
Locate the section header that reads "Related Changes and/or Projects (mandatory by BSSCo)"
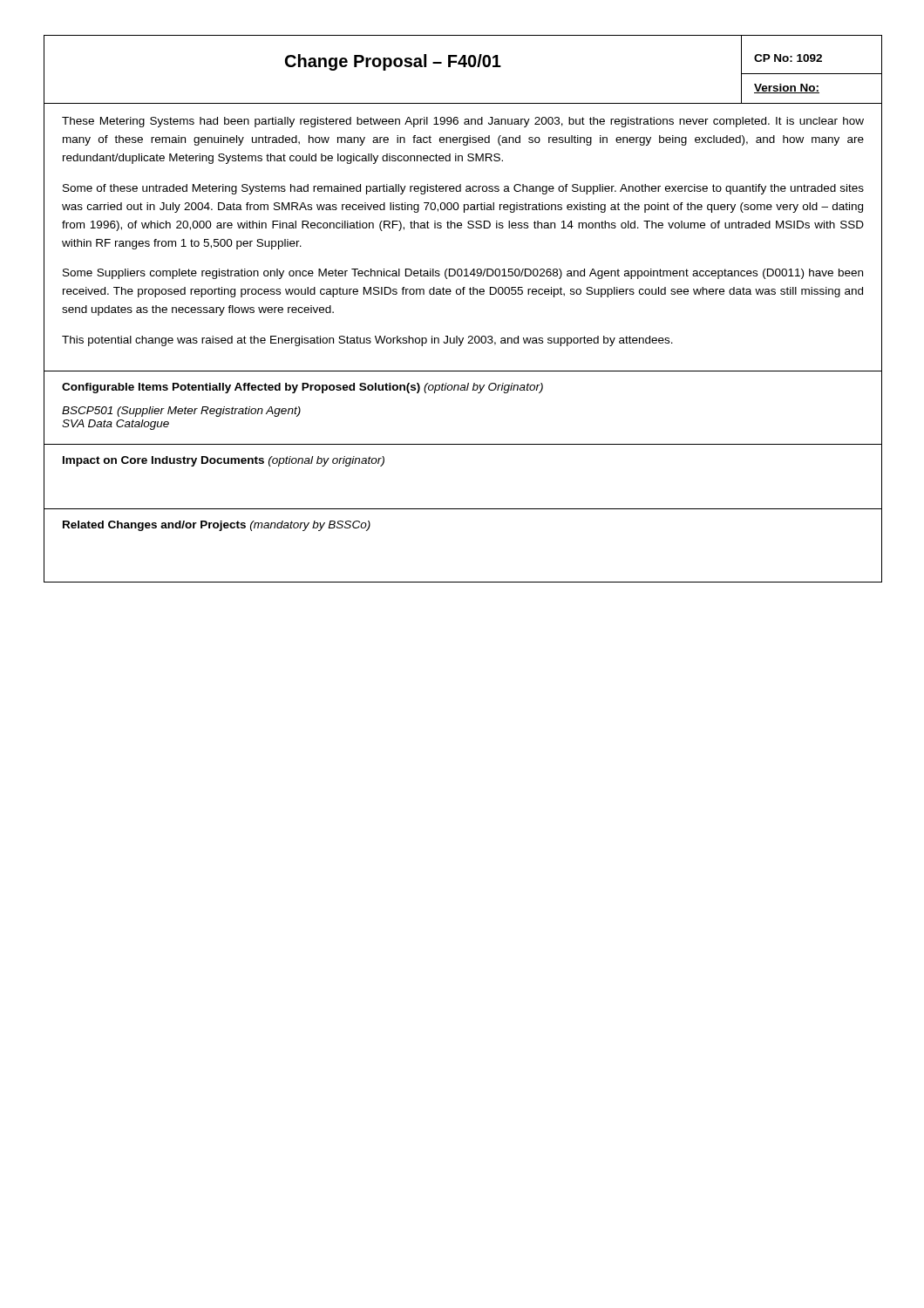click(x=216, y=525)
